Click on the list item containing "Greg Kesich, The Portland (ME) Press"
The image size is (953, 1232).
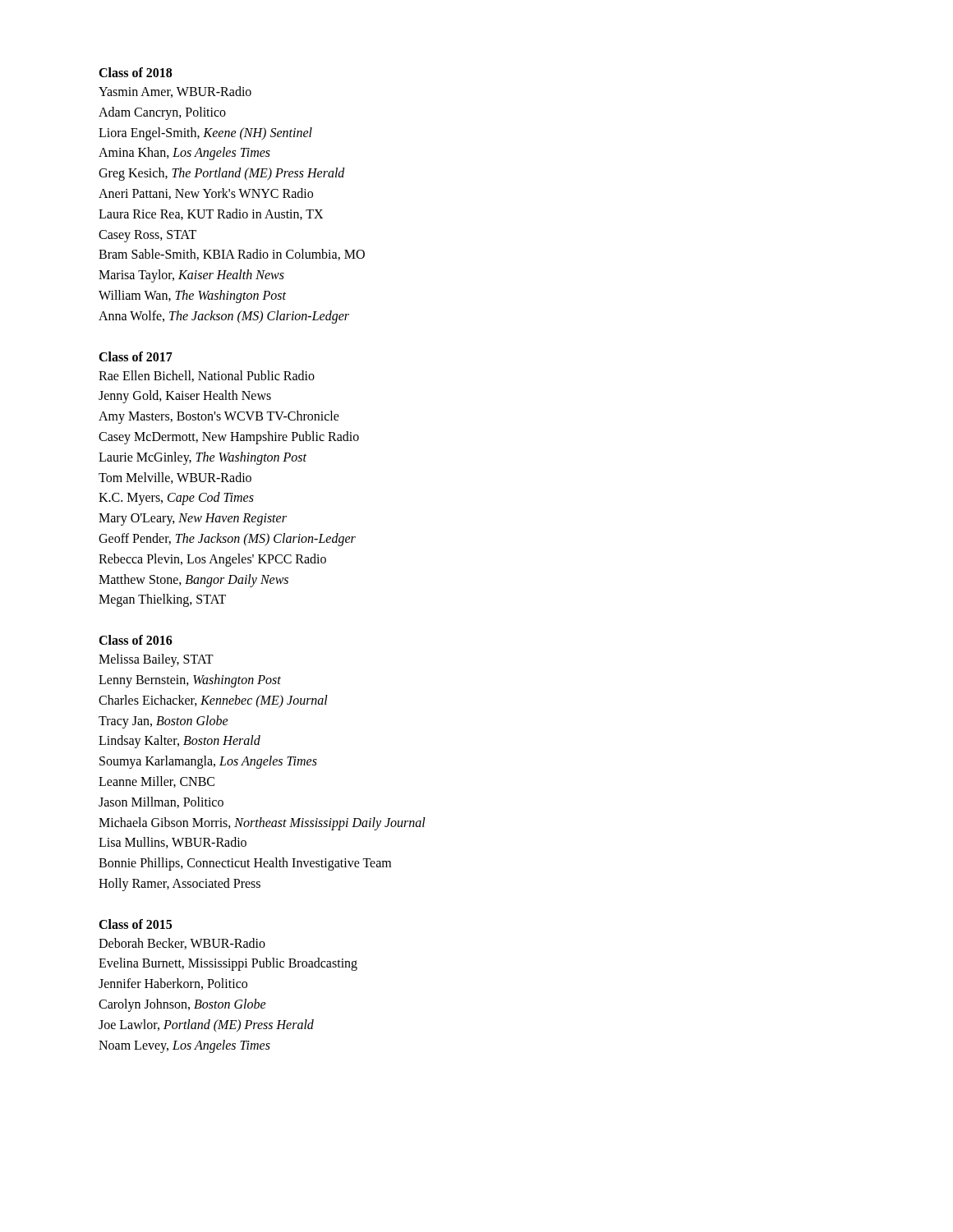click(222, 173)
